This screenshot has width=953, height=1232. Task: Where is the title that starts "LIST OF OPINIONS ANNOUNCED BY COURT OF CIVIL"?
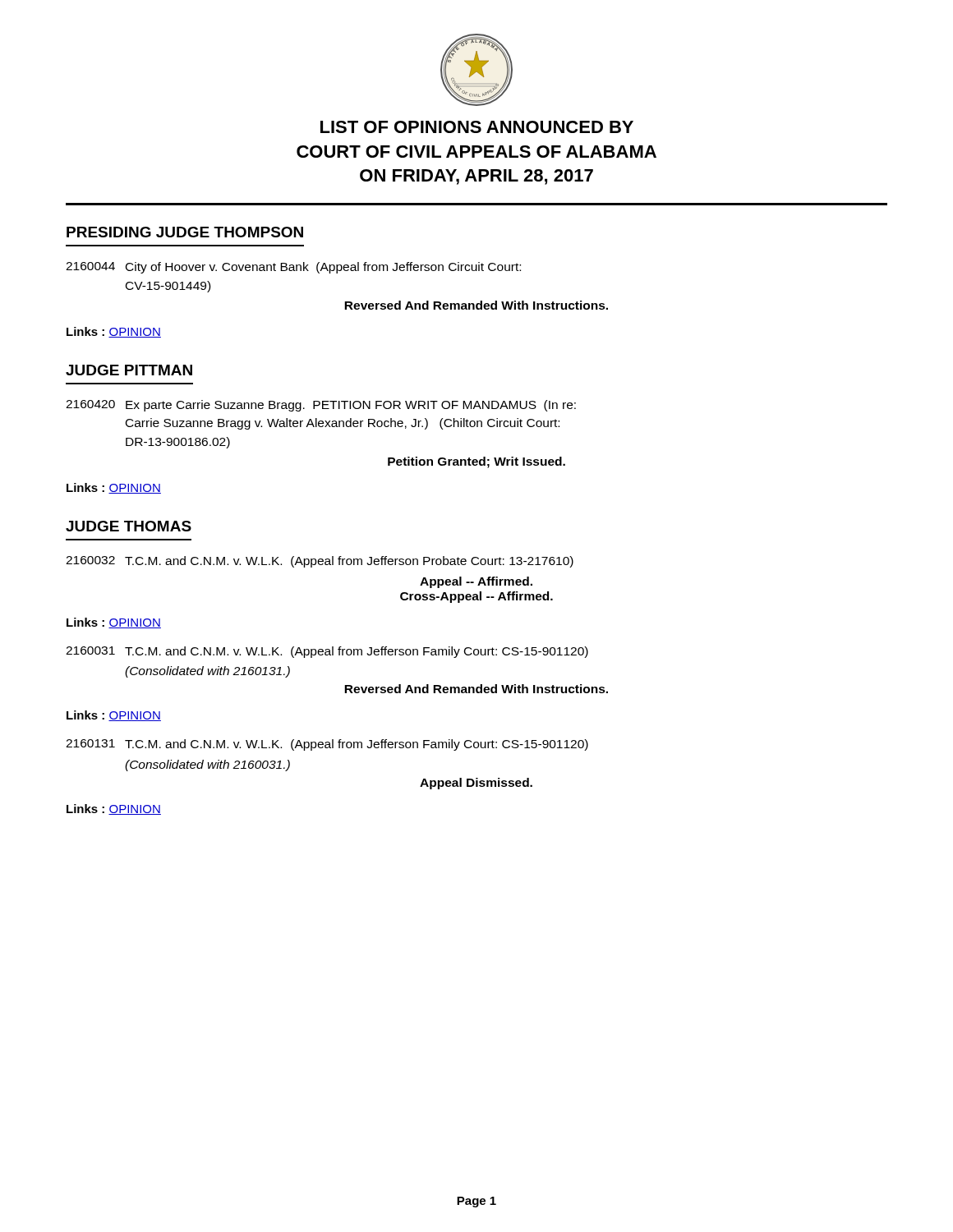tap(476, 152)
